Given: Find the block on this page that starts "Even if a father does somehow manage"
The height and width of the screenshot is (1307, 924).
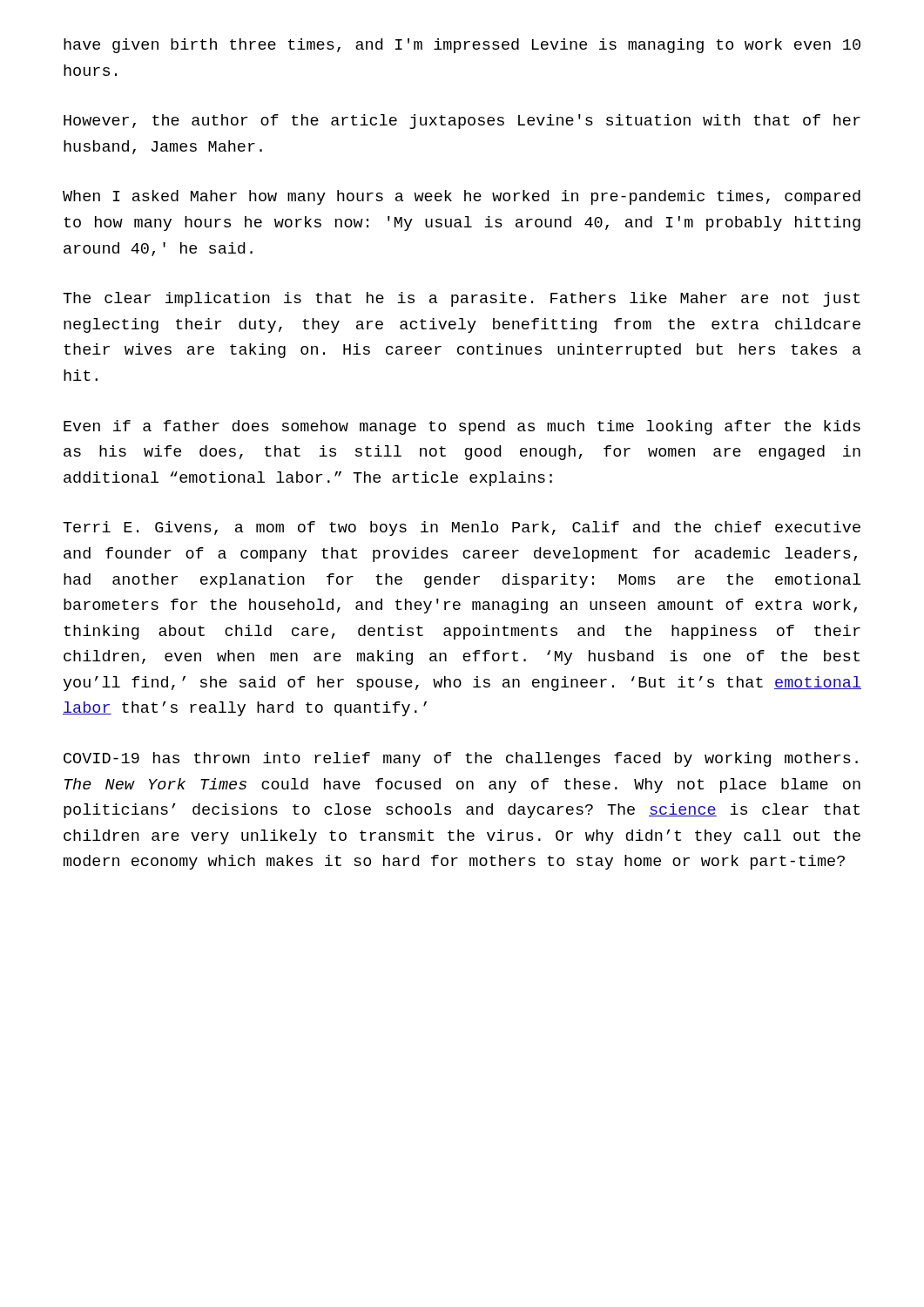Looking at the screenshot, I should [x=462, y=453].
